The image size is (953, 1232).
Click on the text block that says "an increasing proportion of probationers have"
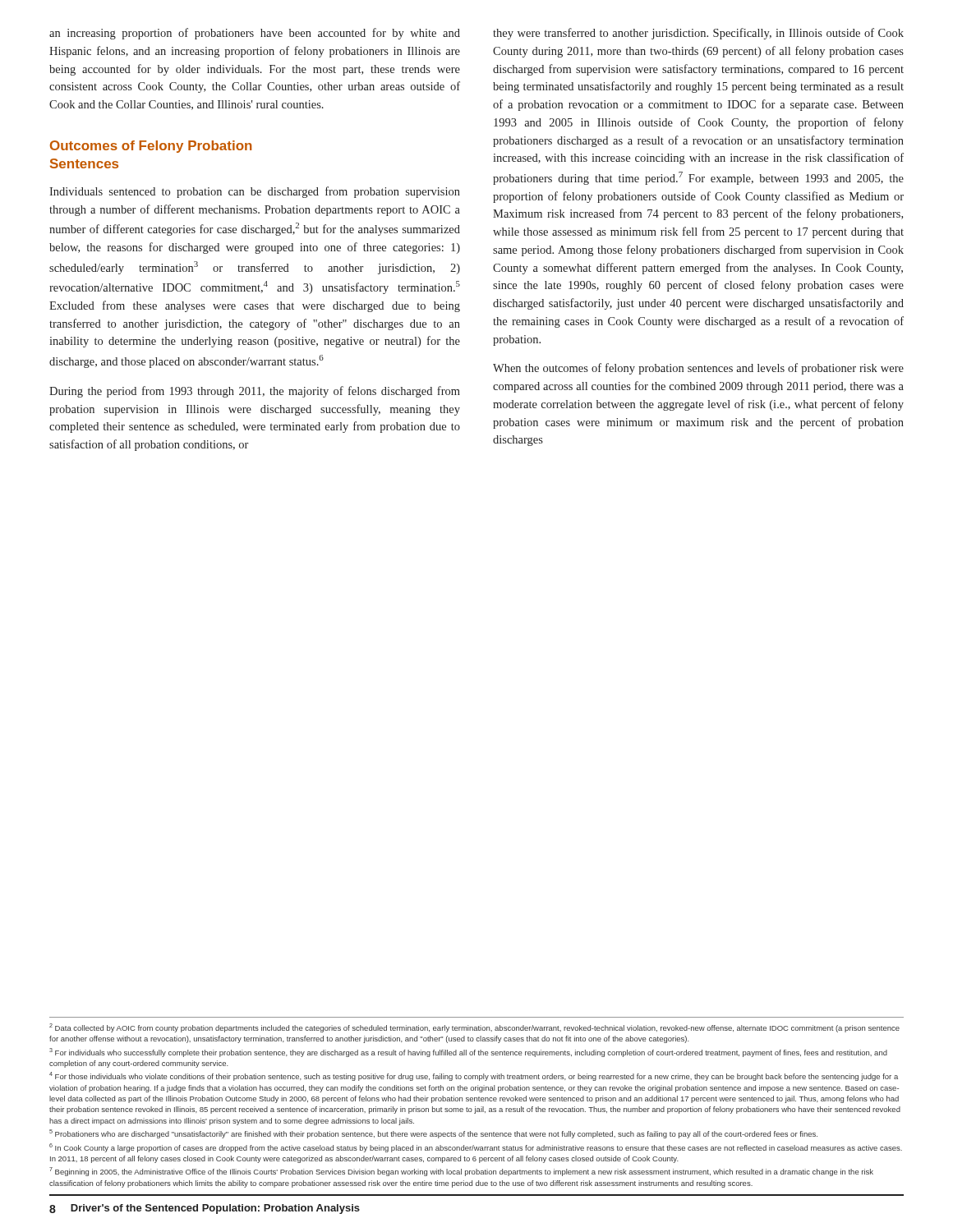coord(255,69)
